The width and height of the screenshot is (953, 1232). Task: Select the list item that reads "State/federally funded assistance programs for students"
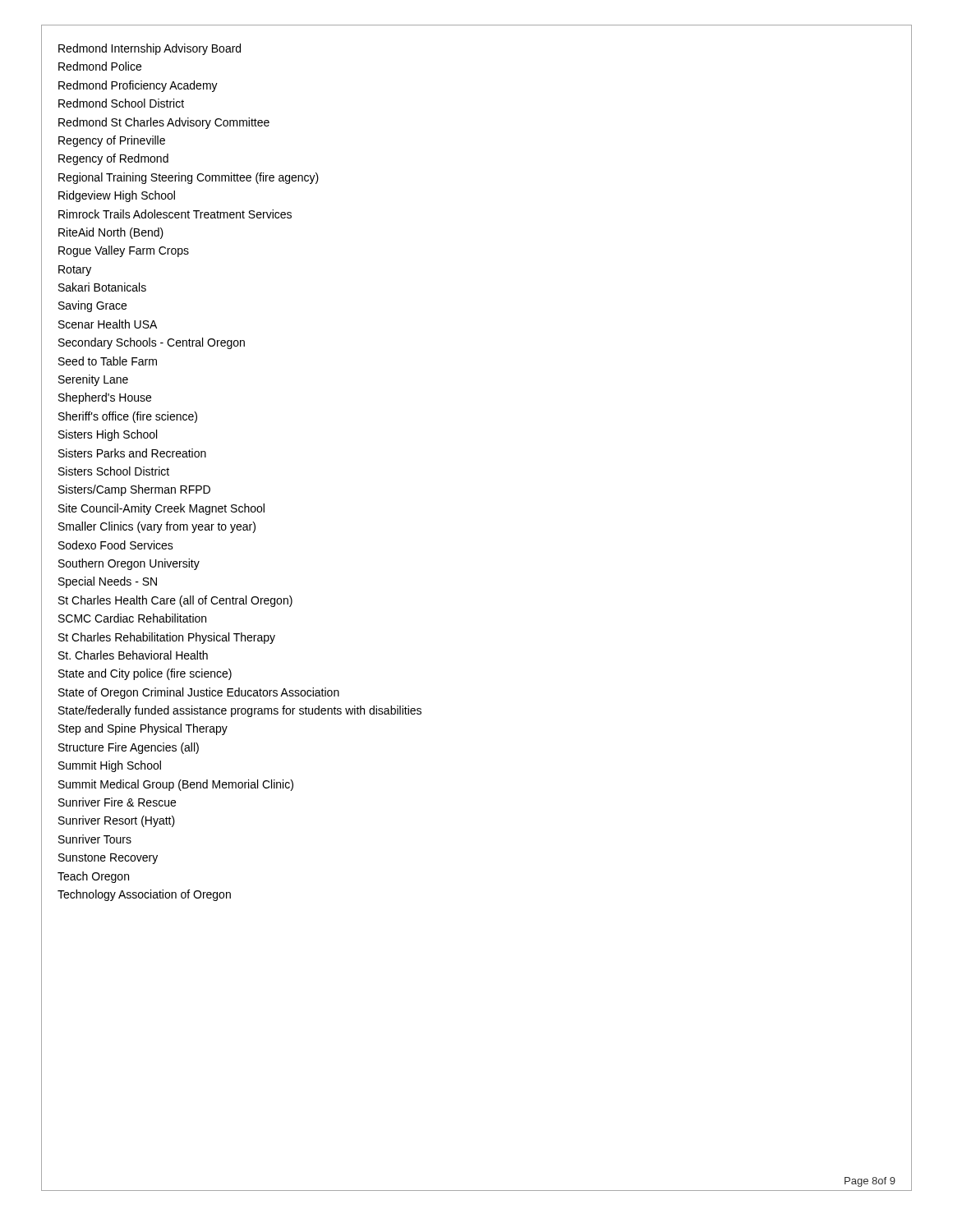click(x=240, y=710)
